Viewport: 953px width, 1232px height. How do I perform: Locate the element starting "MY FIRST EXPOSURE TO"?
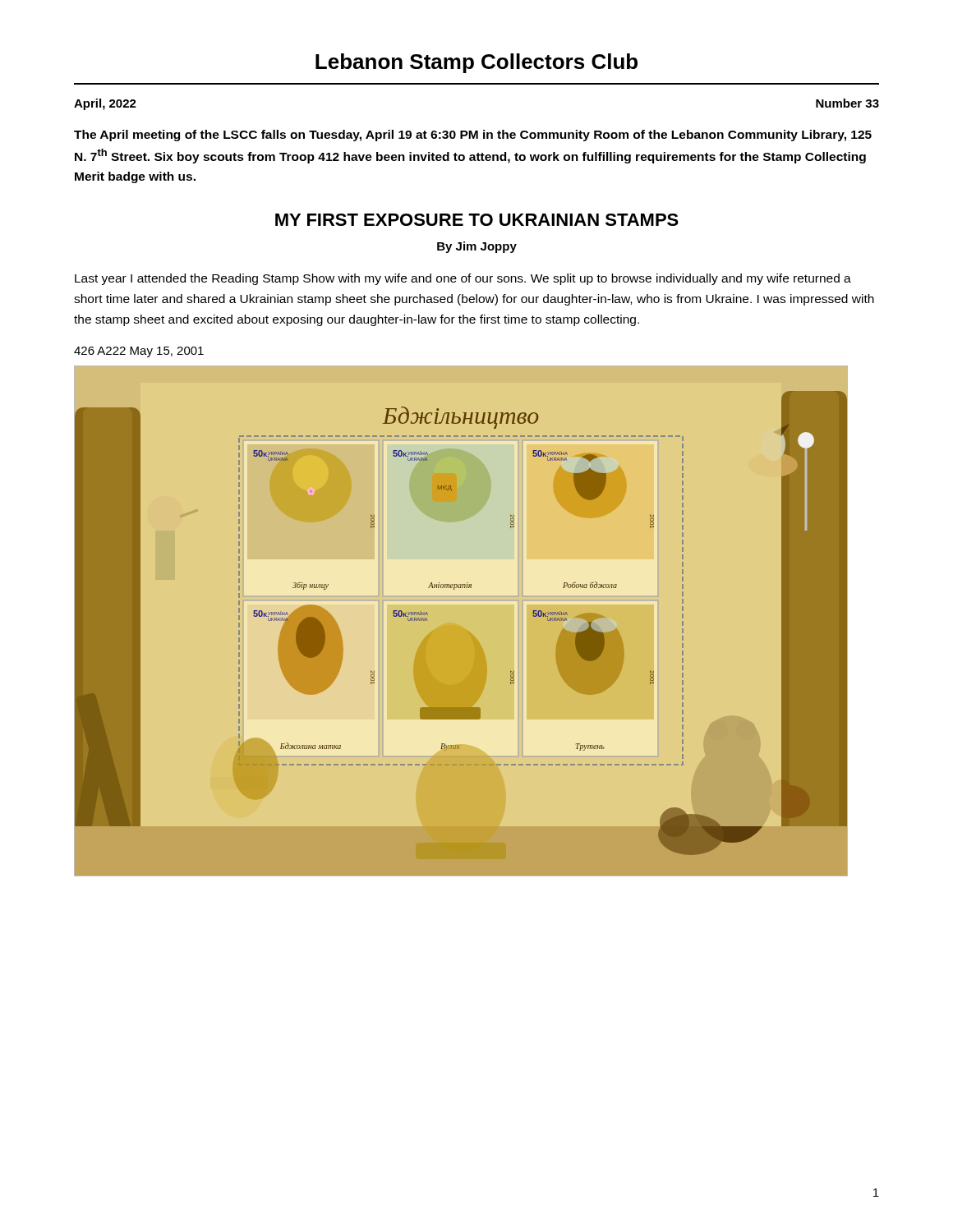point(476,220)
